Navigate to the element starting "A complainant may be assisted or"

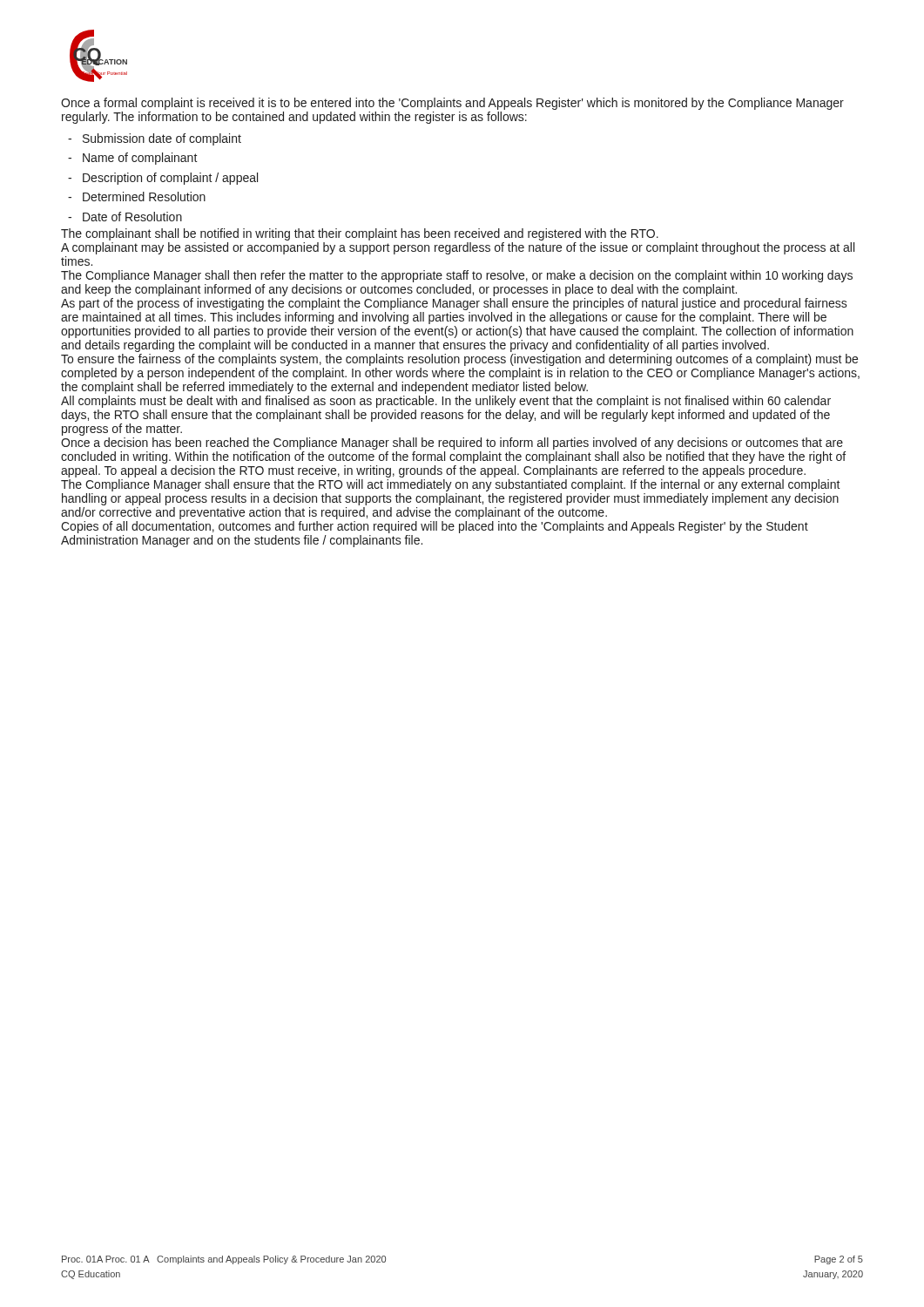pos(462,254)
